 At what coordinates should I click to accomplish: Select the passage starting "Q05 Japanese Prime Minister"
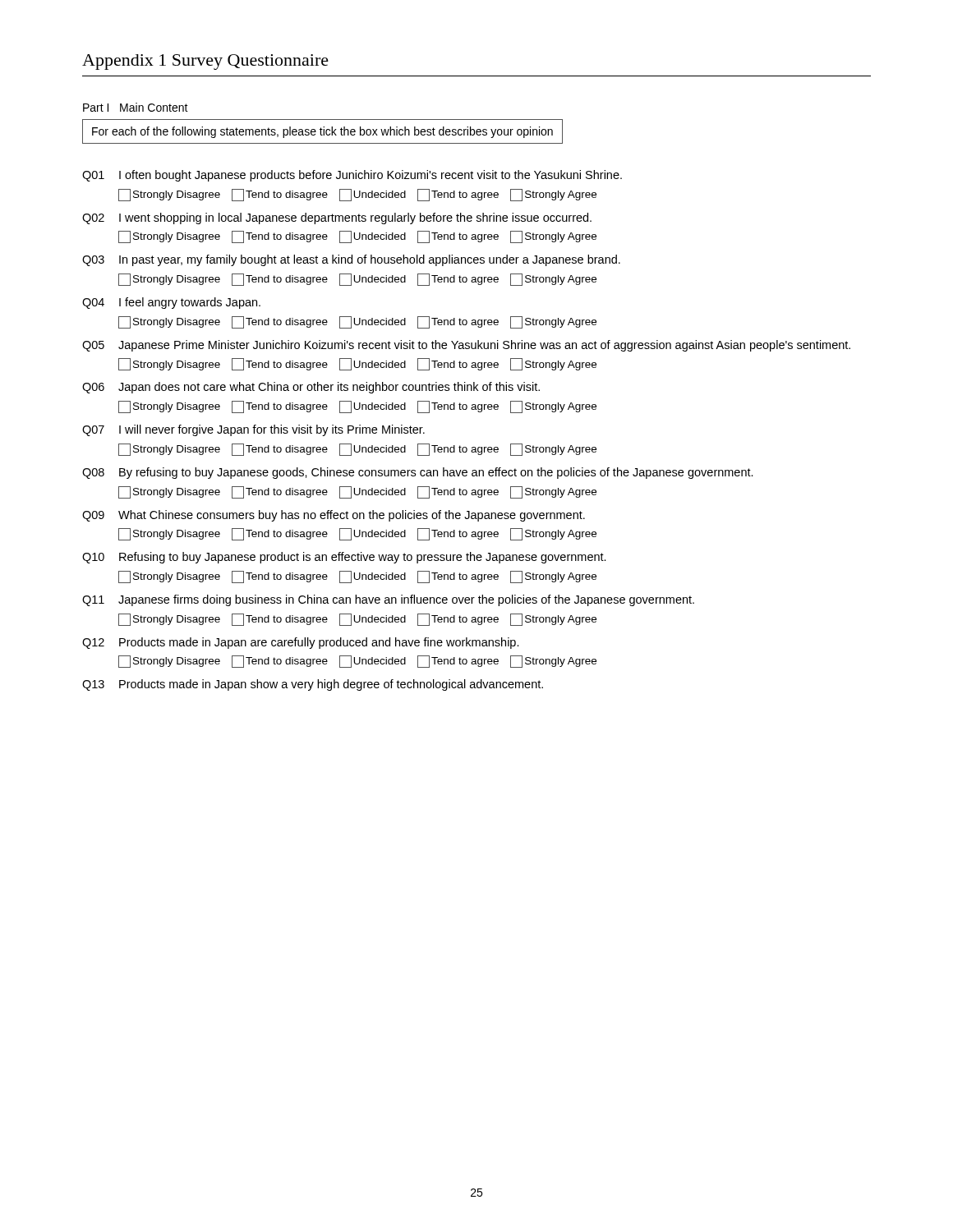coord(476,354)
